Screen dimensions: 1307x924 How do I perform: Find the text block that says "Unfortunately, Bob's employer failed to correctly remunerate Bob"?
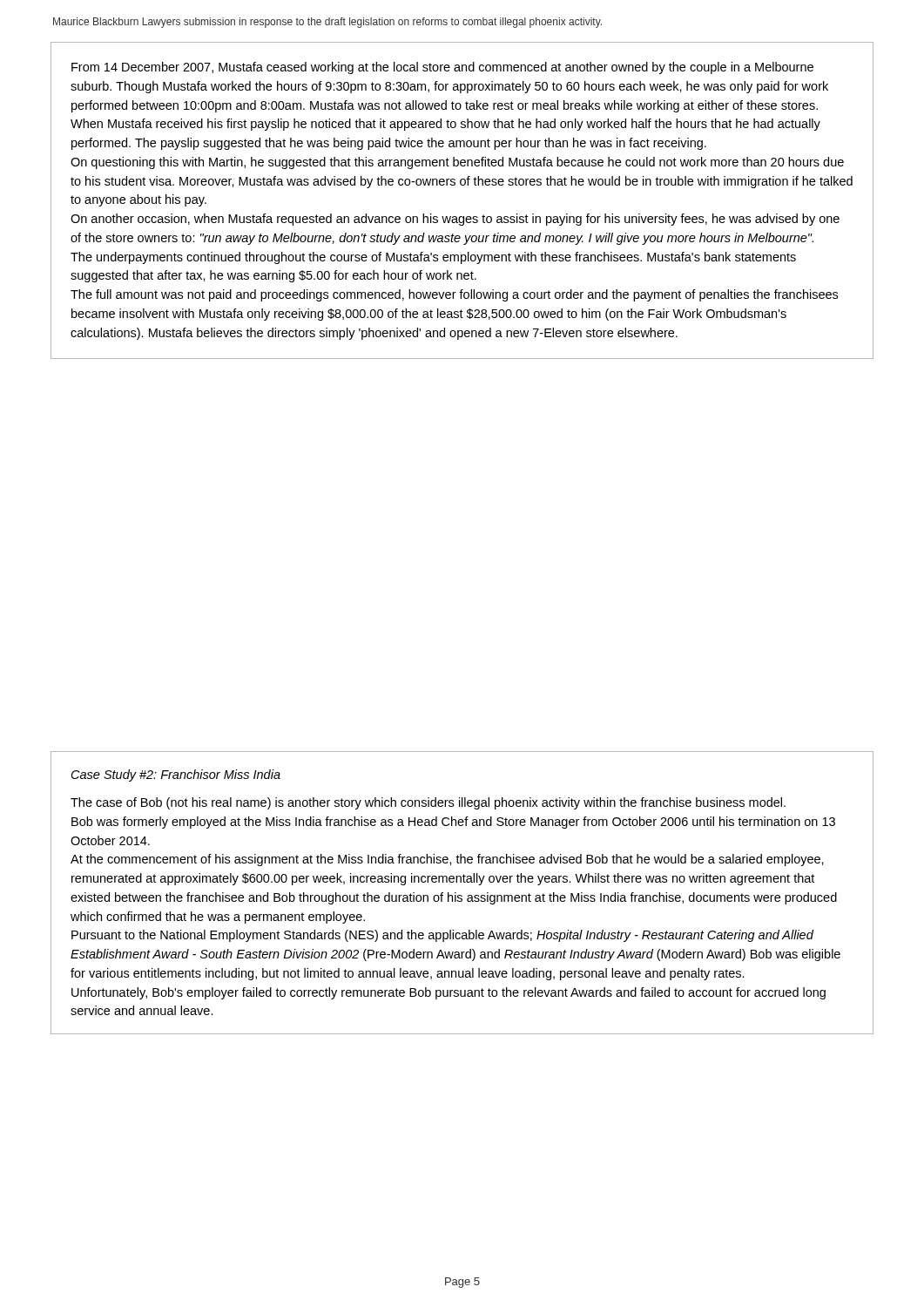462,1002
